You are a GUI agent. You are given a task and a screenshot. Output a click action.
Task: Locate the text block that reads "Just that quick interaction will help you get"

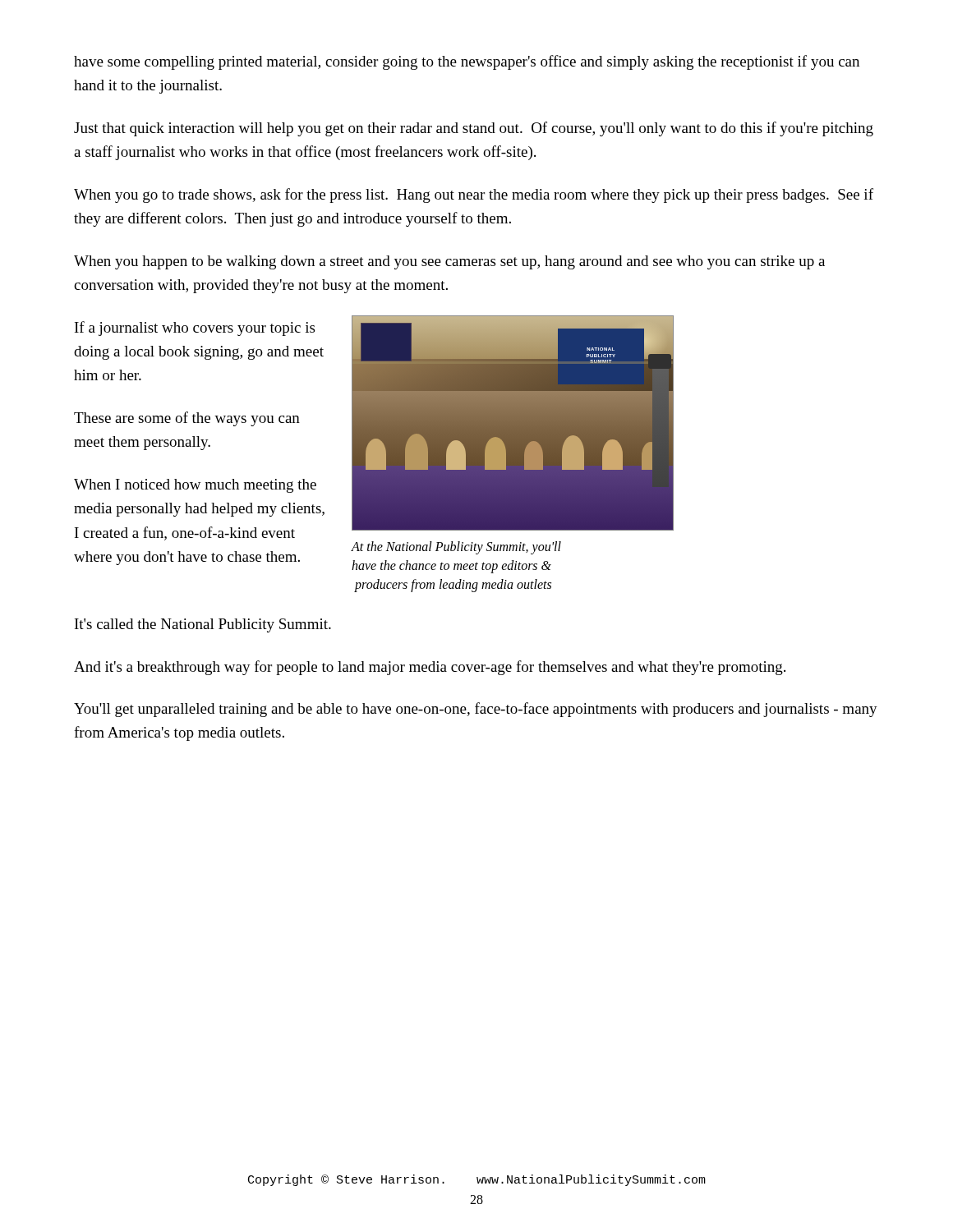point(474,140)
